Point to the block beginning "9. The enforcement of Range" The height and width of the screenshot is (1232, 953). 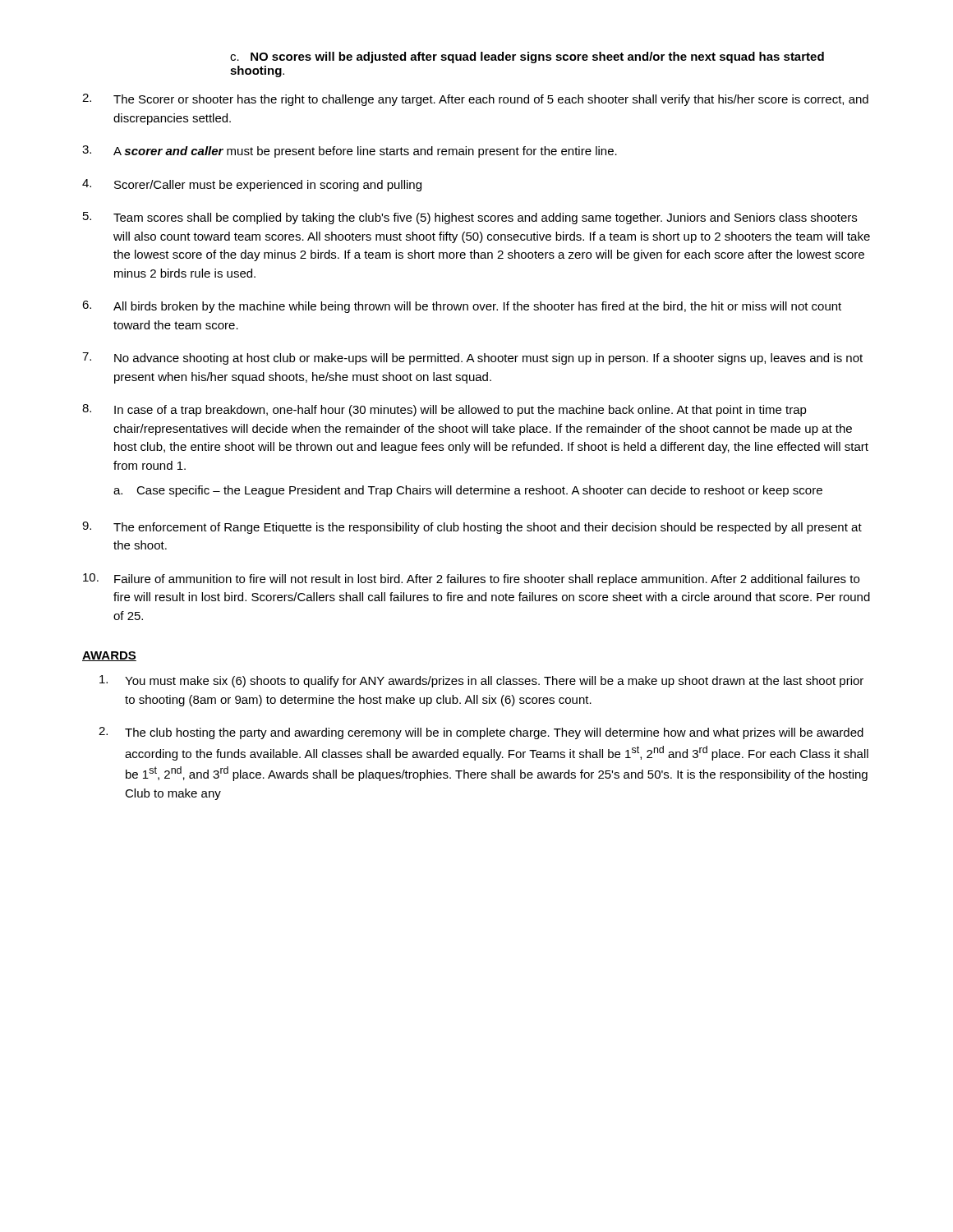point(476,536)
